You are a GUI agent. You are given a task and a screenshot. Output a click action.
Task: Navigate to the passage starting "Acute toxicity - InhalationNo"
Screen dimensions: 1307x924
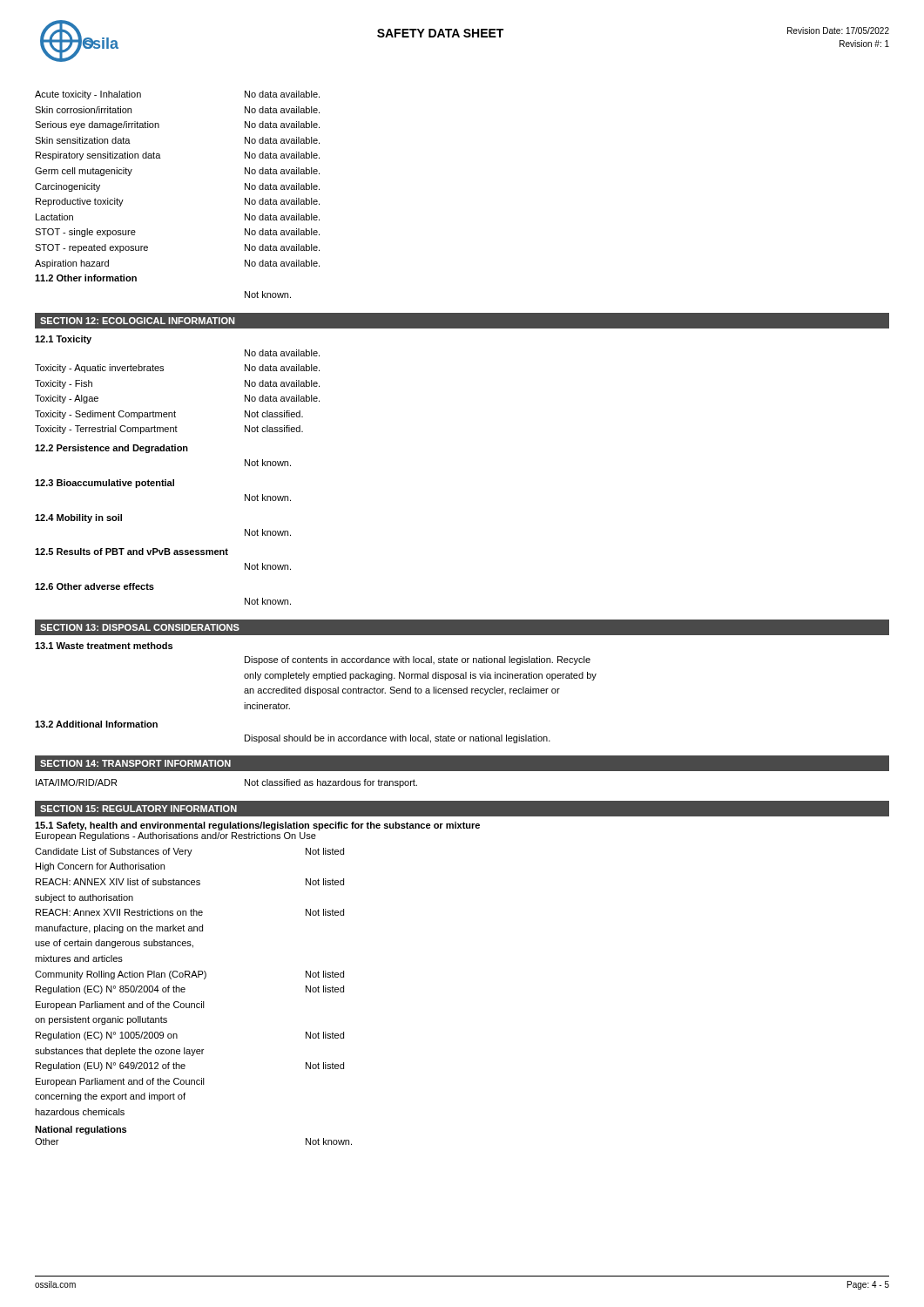[x=76, y=95]
